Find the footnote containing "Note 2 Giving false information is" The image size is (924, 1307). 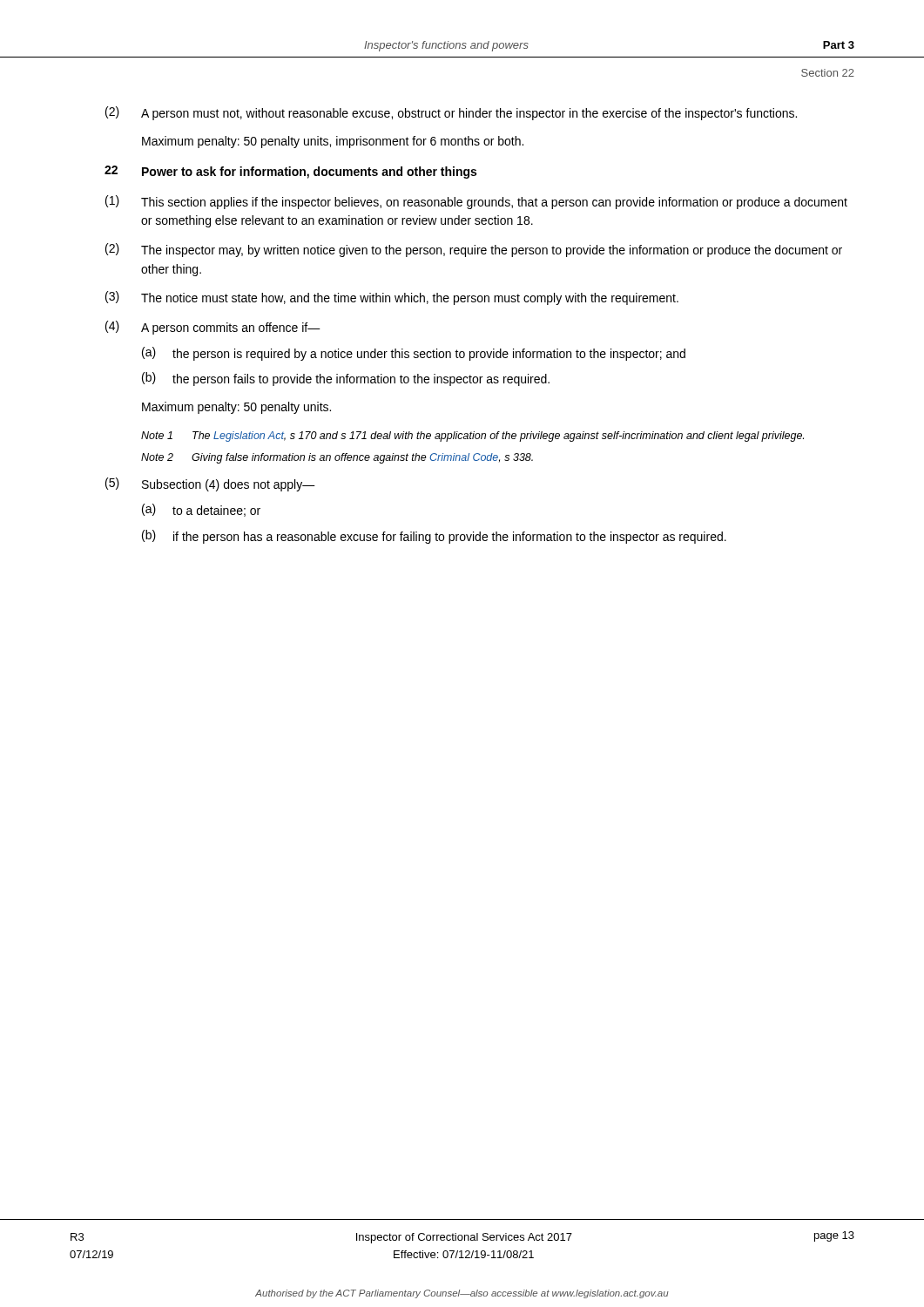pyautogui.click(x=498, y=457)
